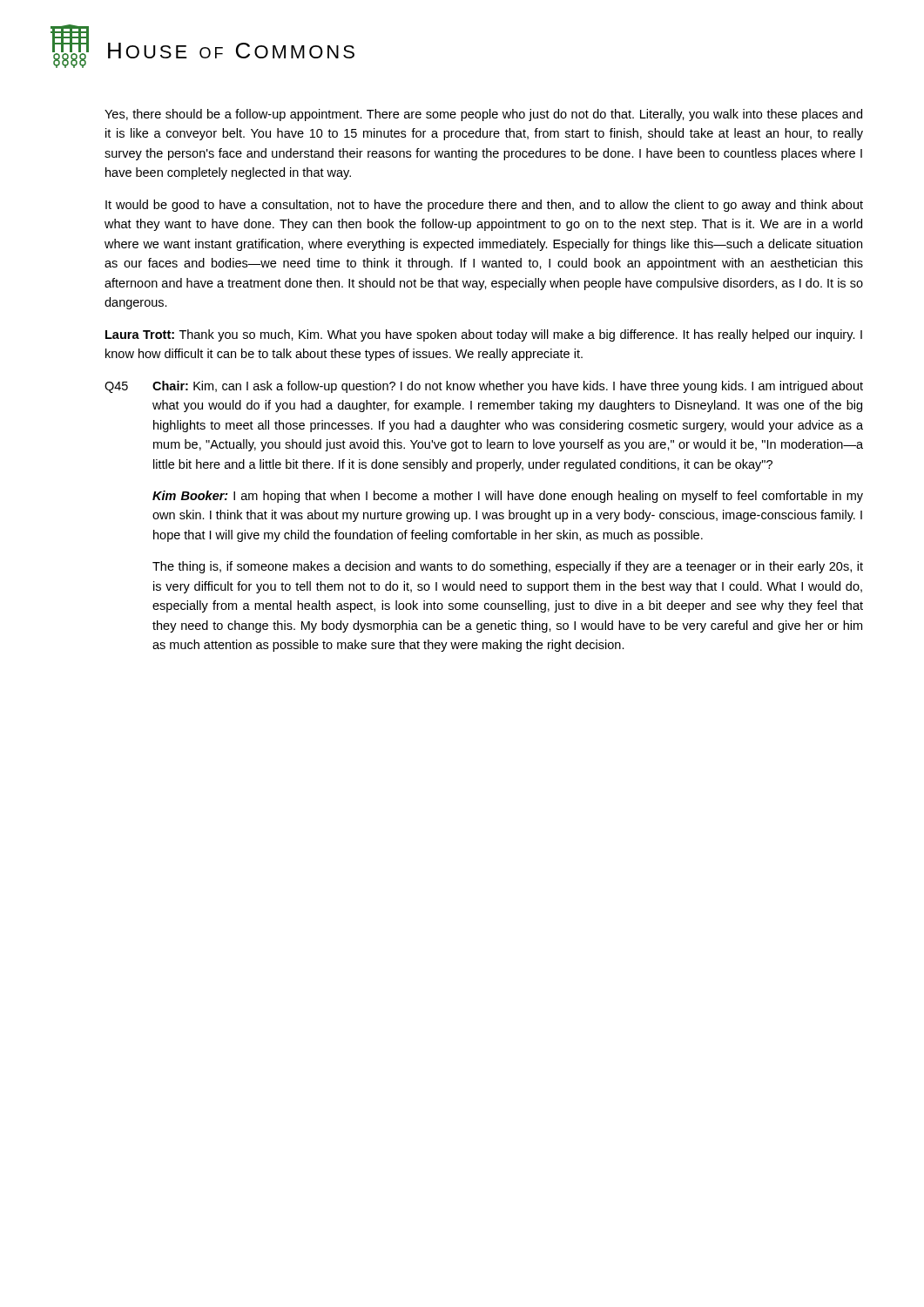Click on the text block that reads "Laura Trott: Thank you so much, Kim. What"
Image resolution: width=924 pixels, height=1307 pixels.
tap(484, 344)
